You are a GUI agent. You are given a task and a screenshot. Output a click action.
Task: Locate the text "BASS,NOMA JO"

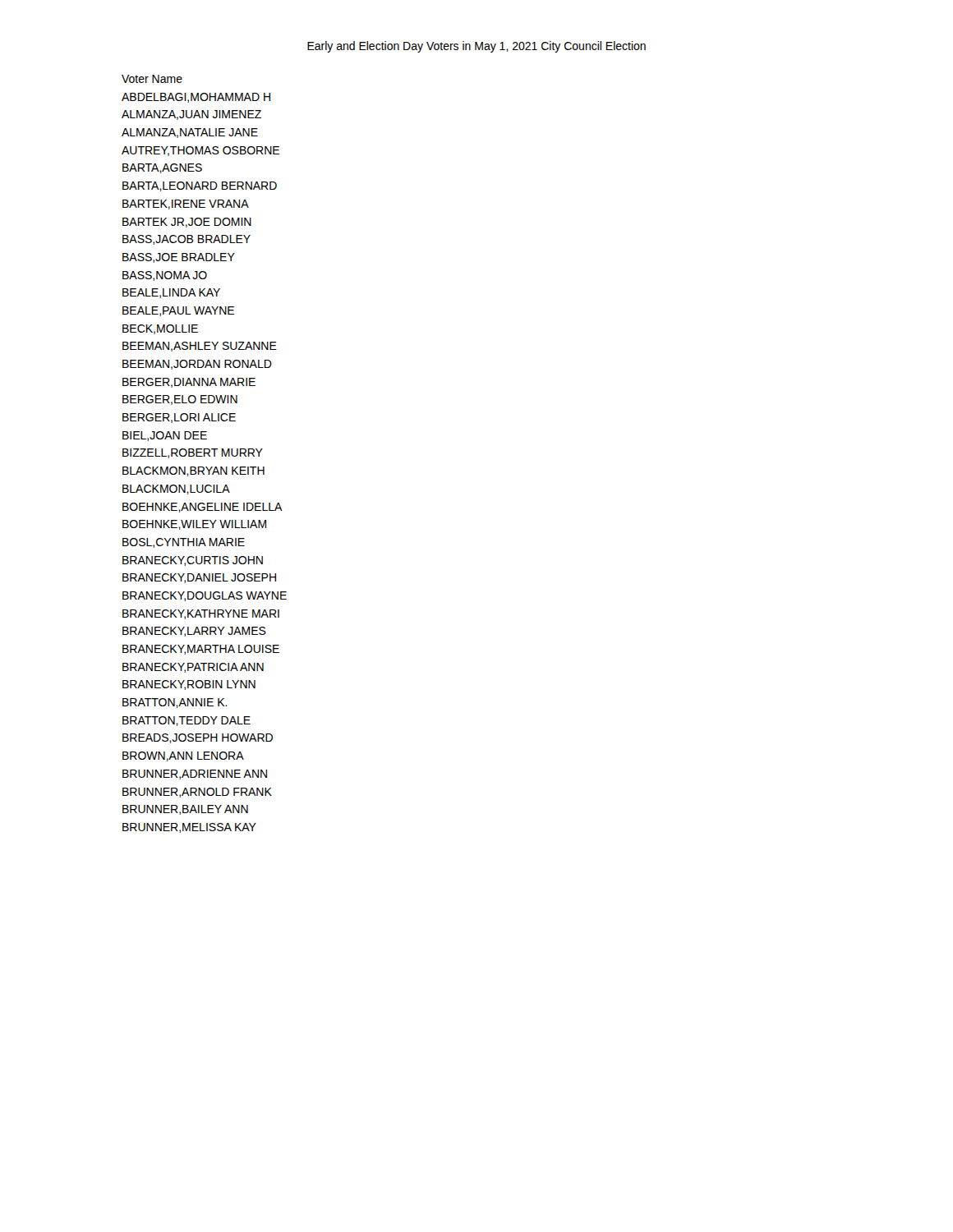(164, 275)
